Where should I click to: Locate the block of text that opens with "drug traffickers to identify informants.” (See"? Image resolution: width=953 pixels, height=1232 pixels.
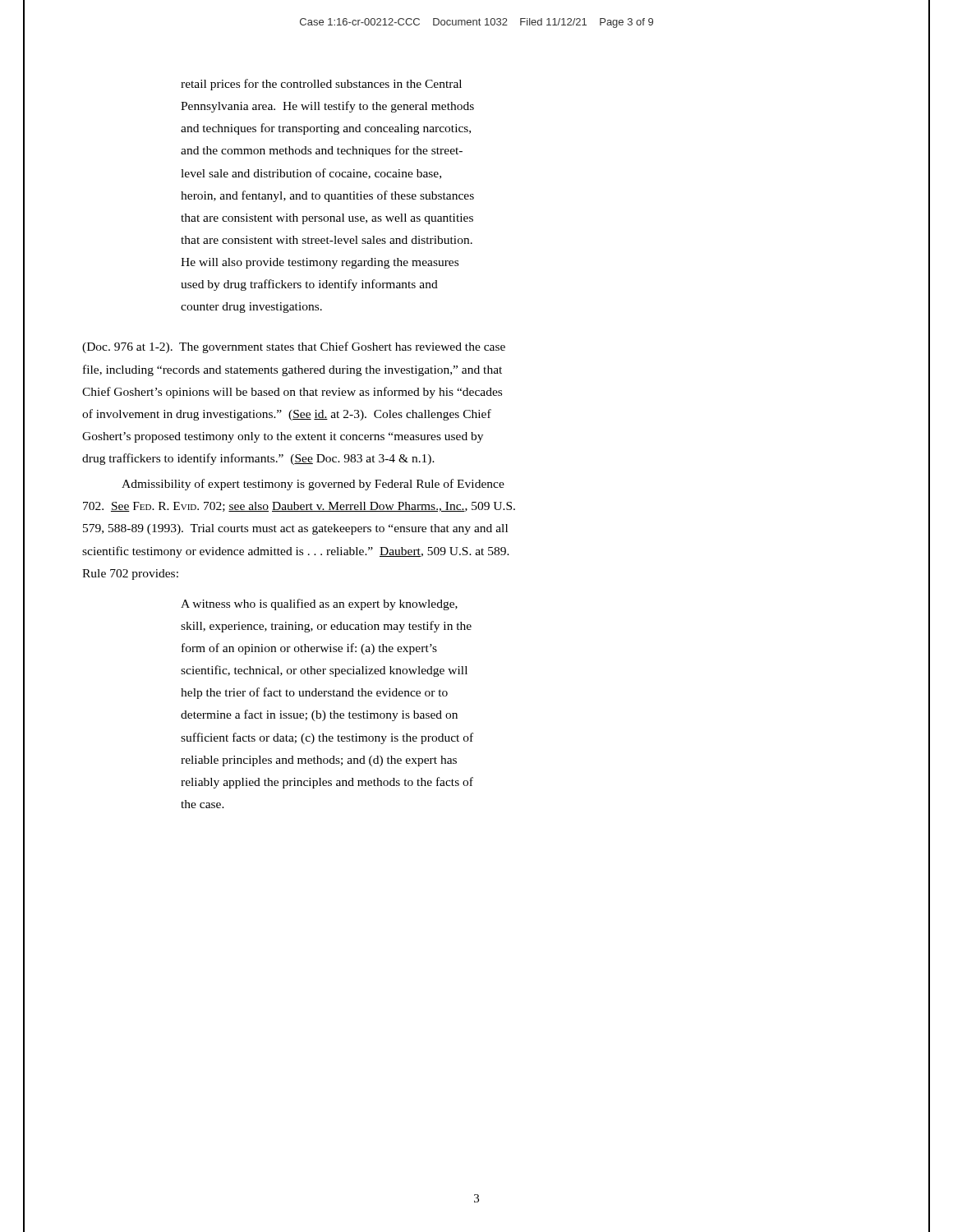click(259, 458)
